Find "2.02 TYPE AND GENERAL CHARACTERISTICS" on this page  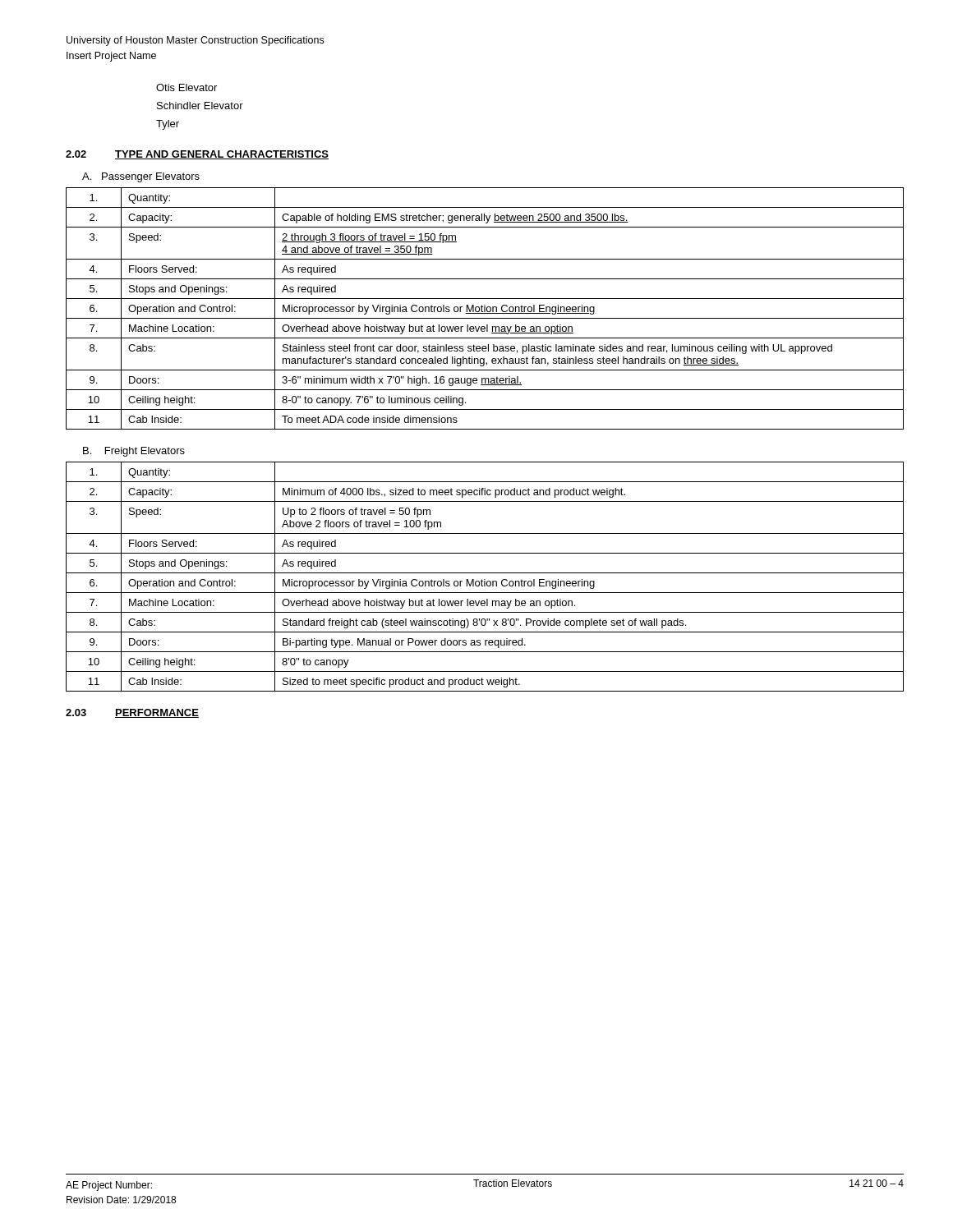pos(197,154)
